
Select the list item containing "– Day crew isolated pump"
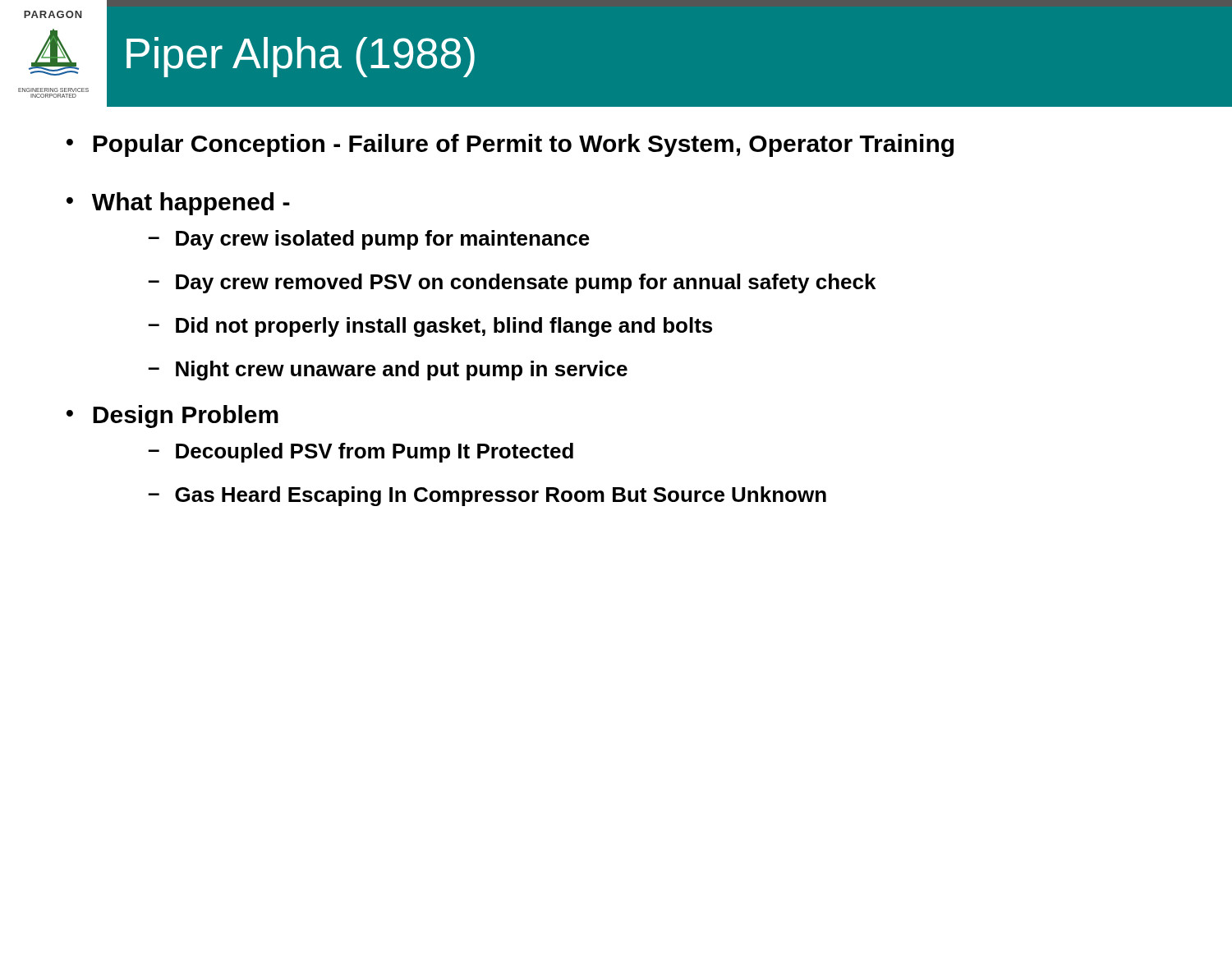point(369,239)
